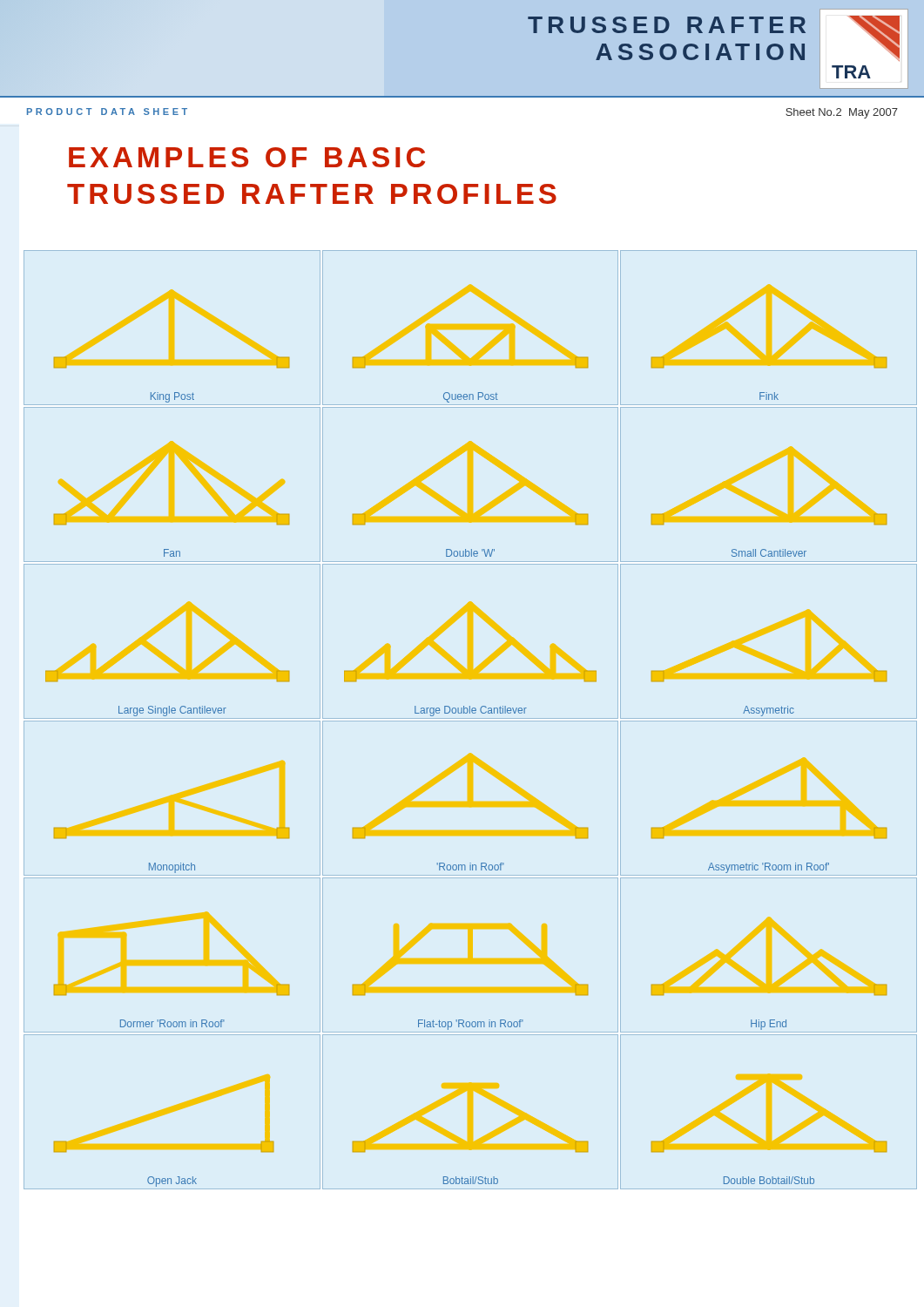Navigate to the text block starting "Hip End"
This screenshot has width=924, height=1307.
click(769, 1024)
